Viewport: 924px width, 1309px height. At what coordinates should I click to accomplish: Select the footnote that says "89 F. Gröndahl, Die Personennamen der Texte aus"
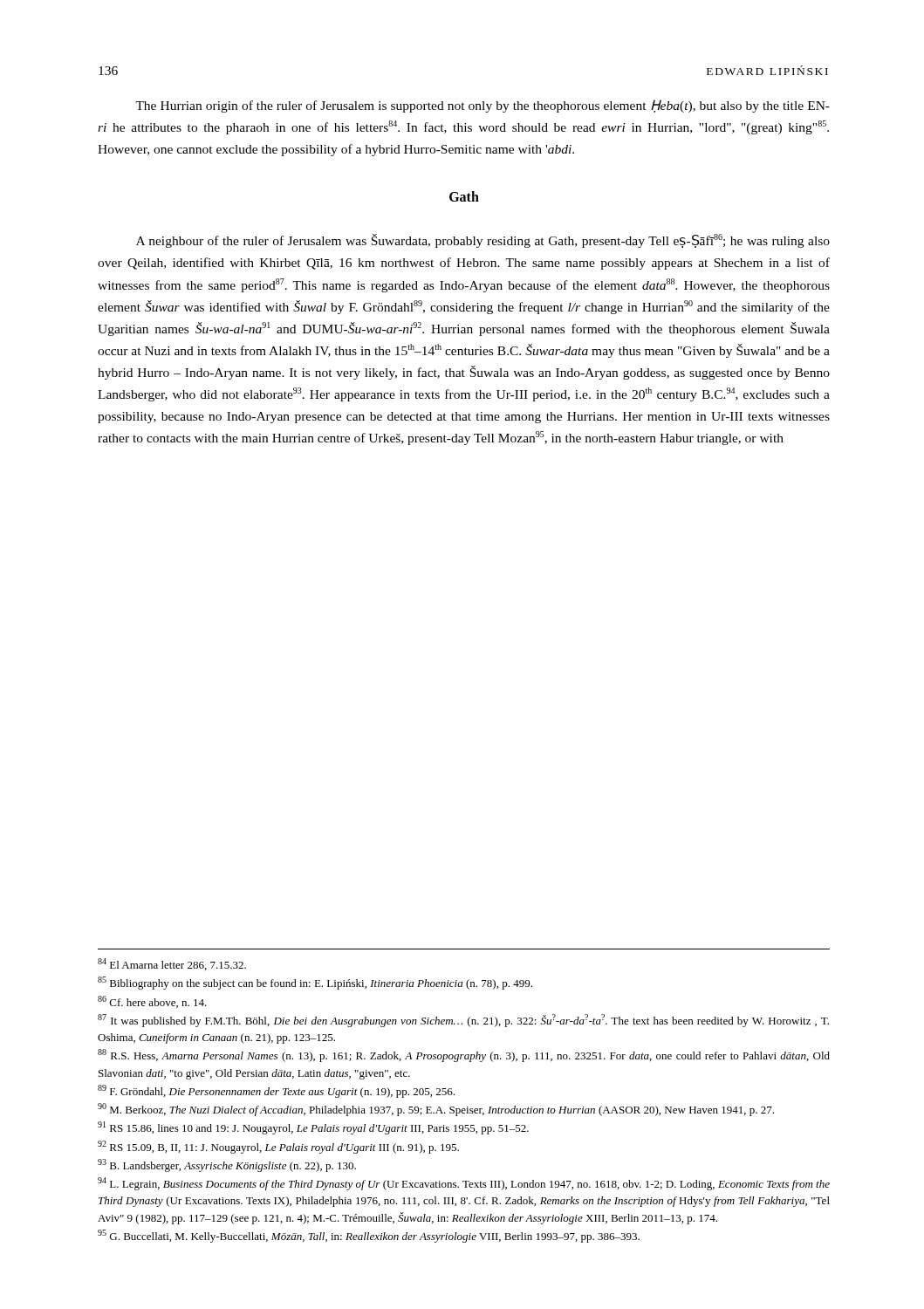(277, 1090)
